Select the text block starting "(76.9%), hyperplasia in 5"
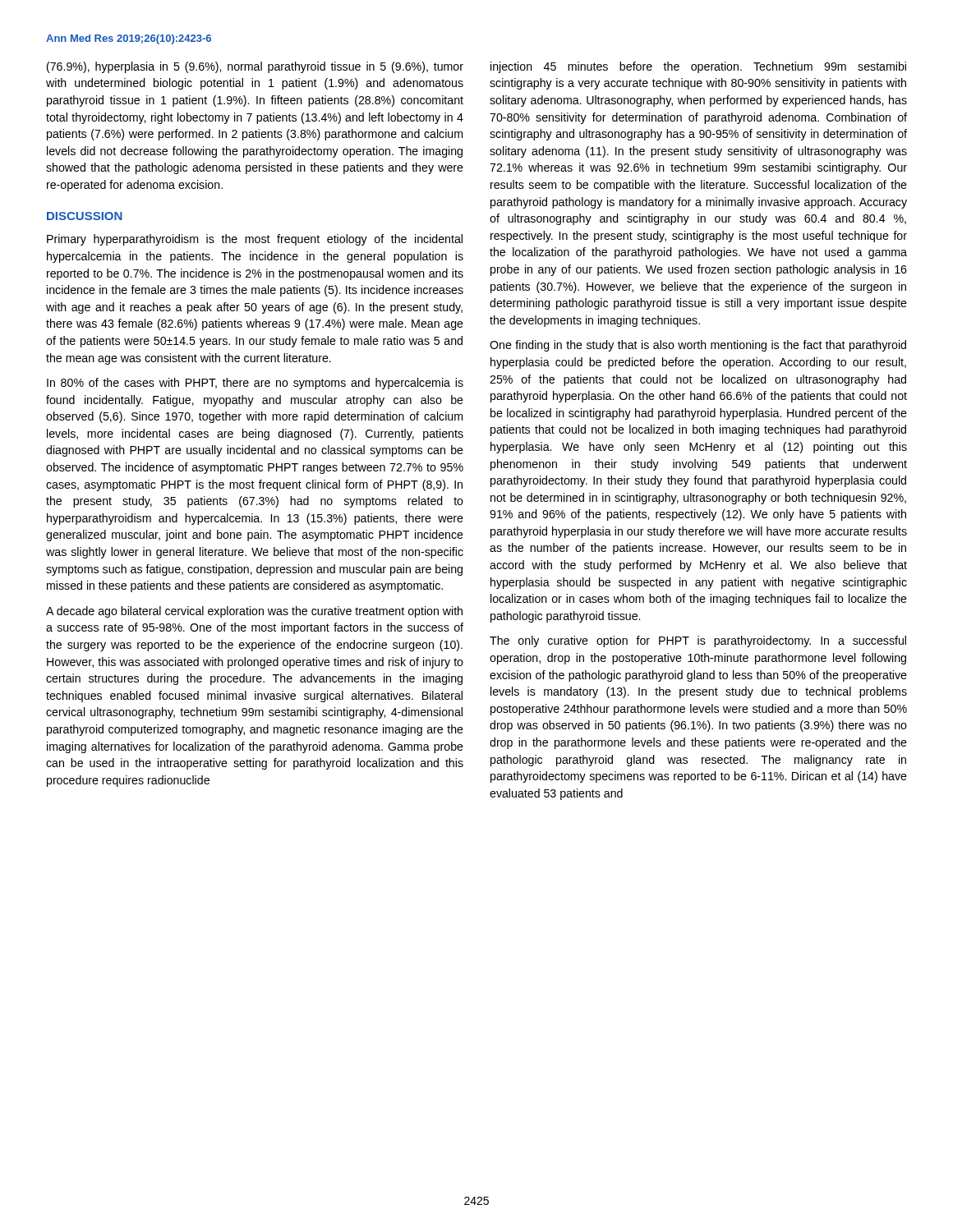The image size is (953, 1232). point(255,126)
